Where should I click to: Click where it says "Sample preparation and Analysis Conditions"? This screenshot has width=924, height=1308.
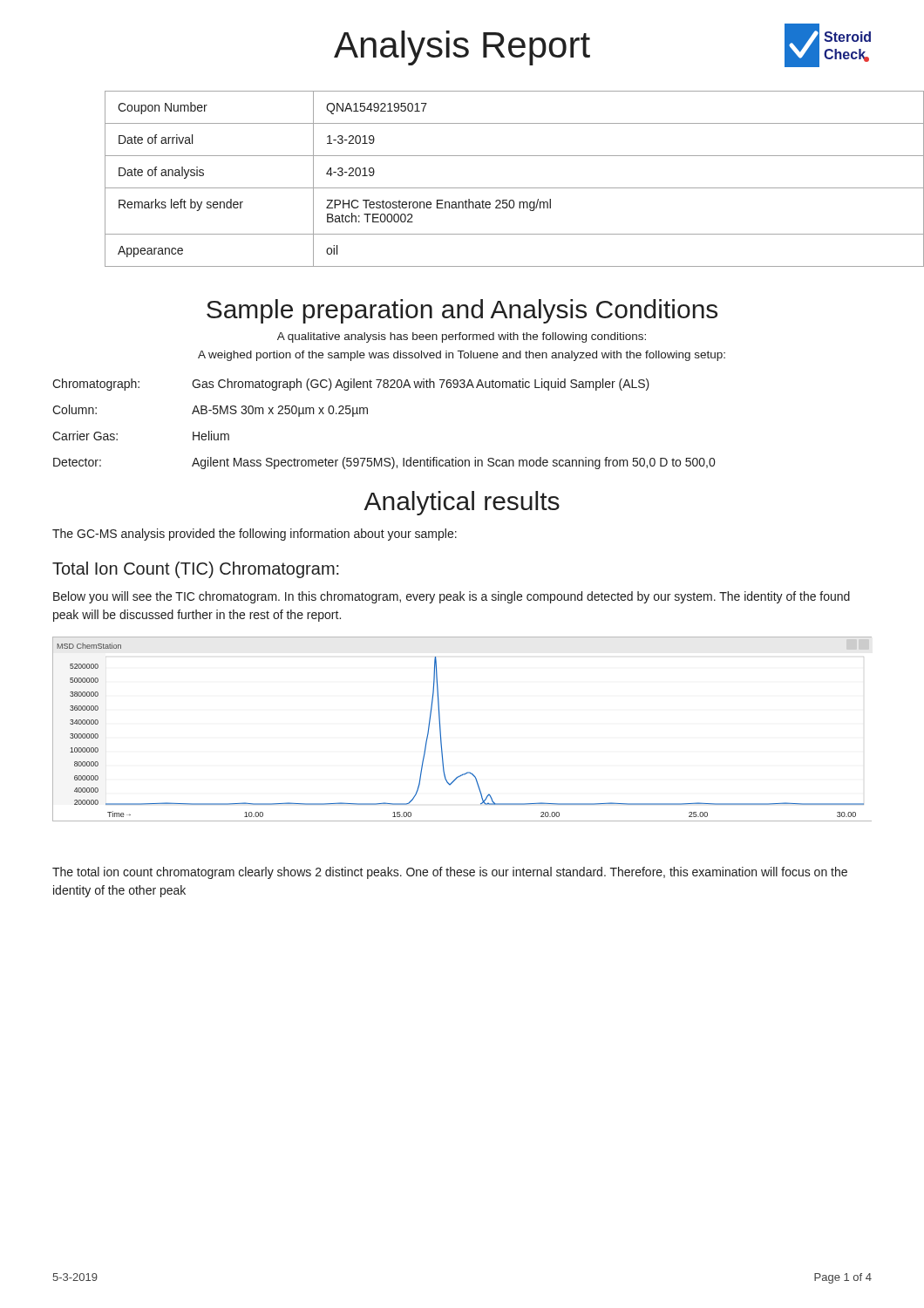pos(462,309)
